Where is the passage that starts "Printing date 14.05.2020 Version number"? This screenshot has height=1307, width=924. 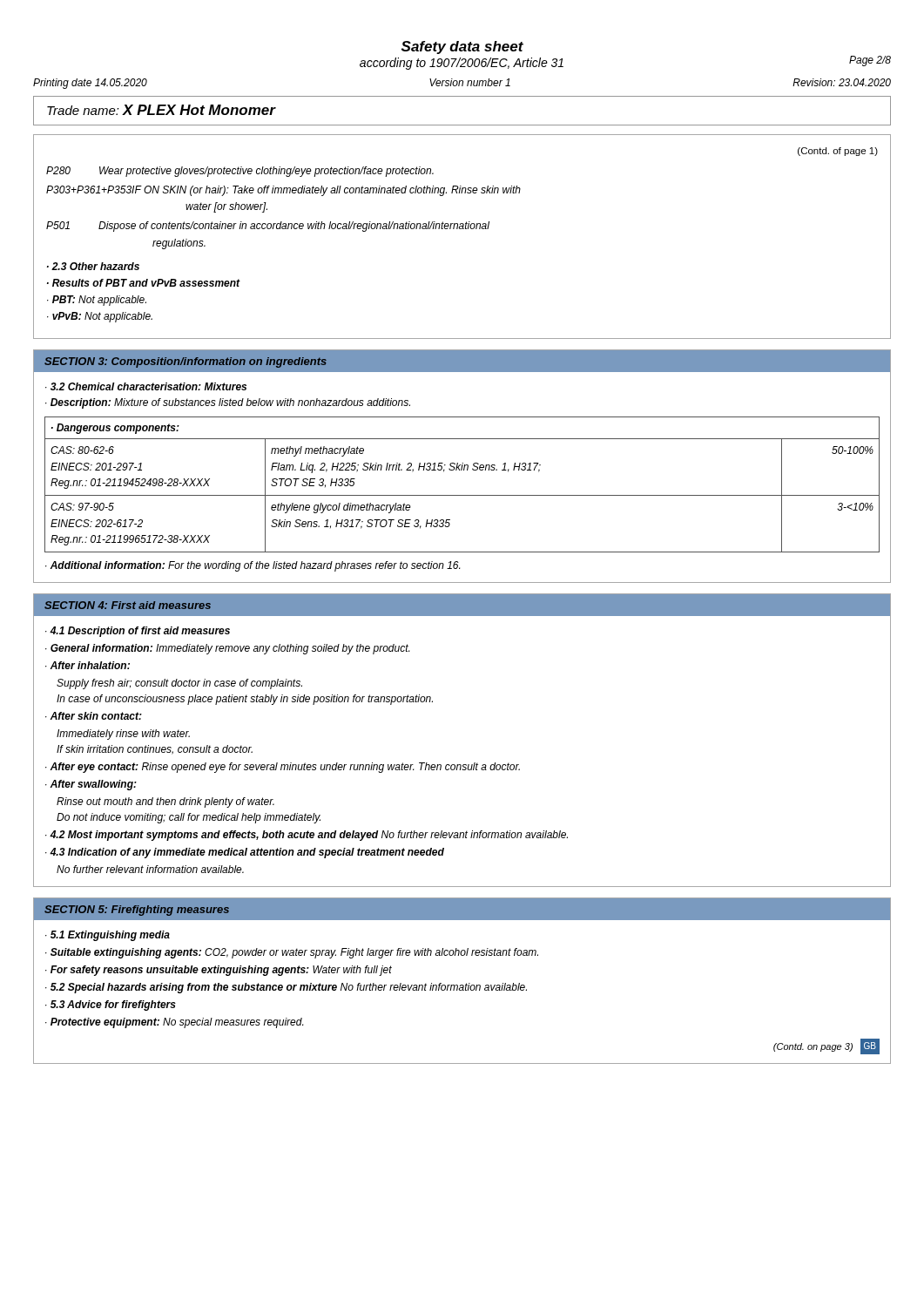pos(462,83)
